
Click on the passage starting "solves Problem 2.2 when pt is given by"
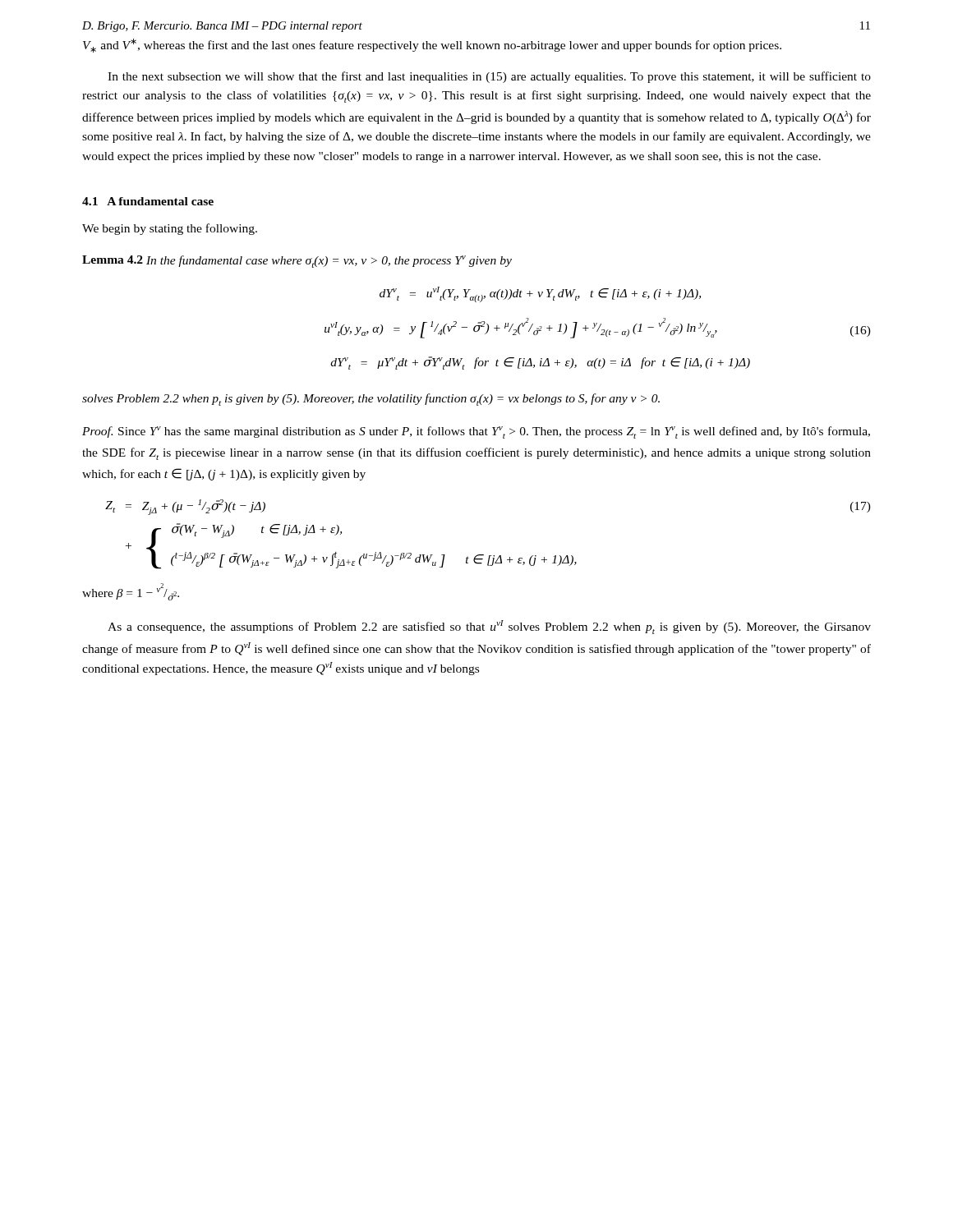point(476,399)
